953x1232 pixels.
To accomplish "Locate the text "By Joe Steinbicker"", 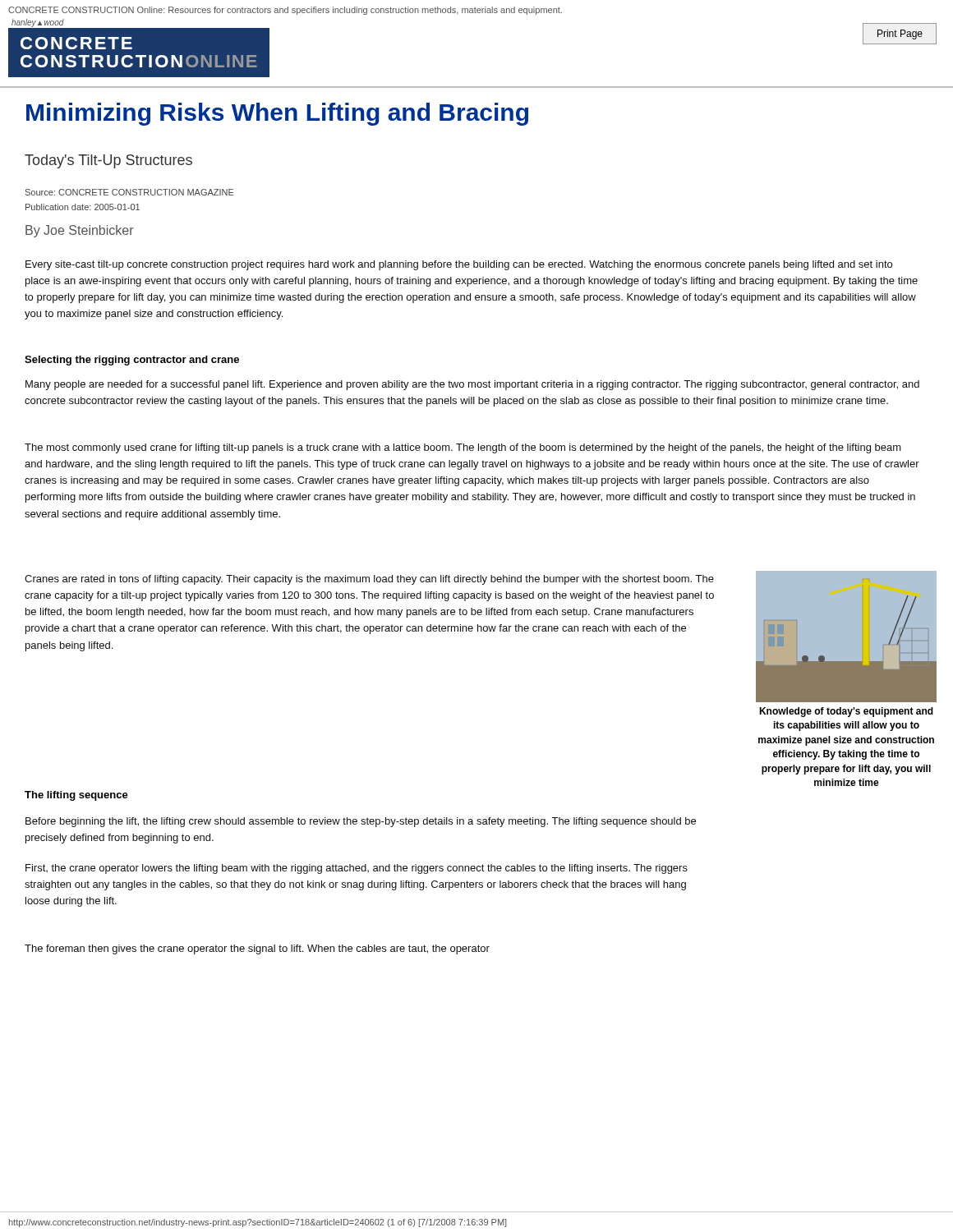I will (x=79, y=230).
